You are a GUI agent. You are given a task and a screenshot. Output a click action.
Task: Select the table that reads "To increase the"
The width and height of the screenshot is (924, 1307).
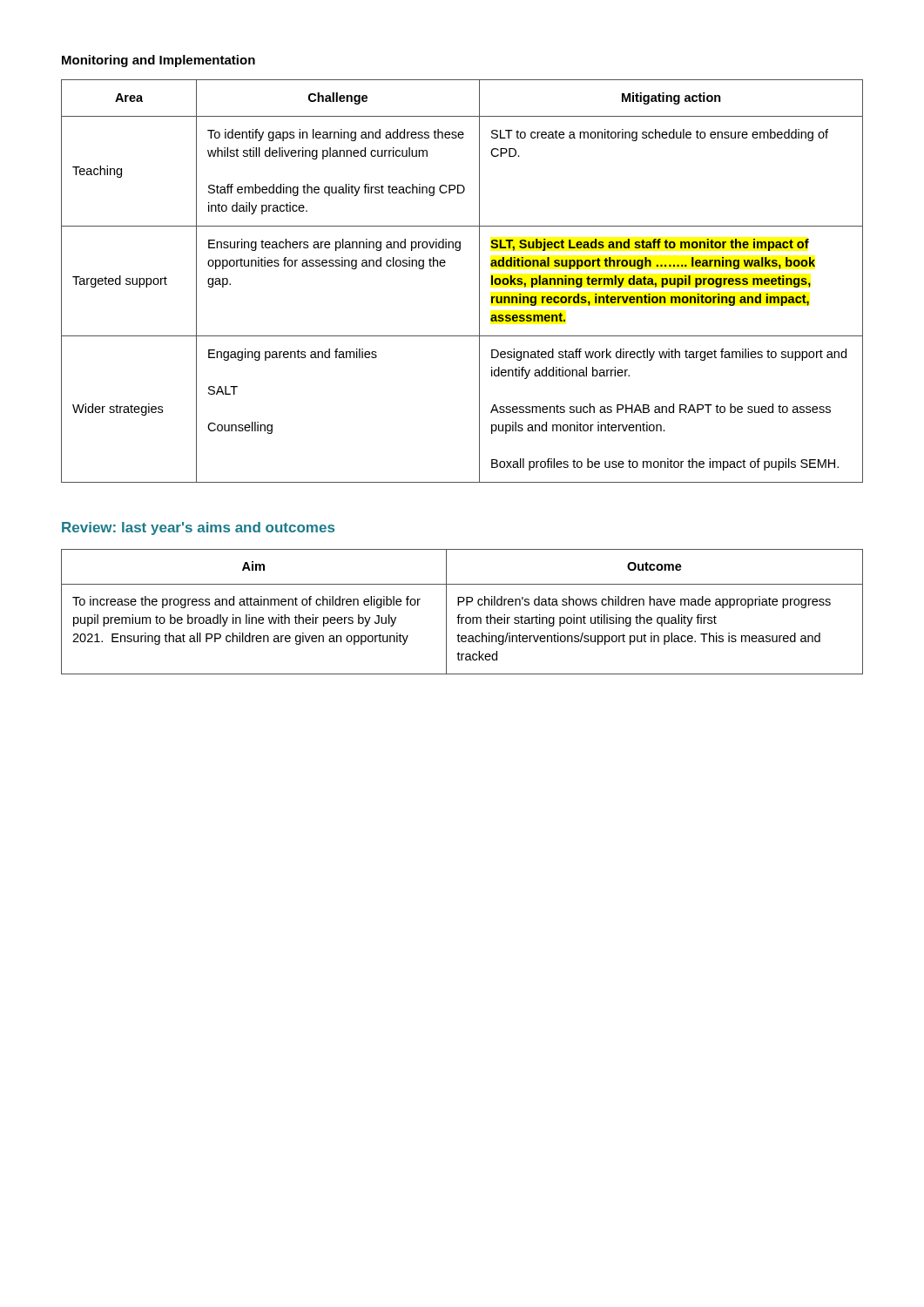point(462,612)
